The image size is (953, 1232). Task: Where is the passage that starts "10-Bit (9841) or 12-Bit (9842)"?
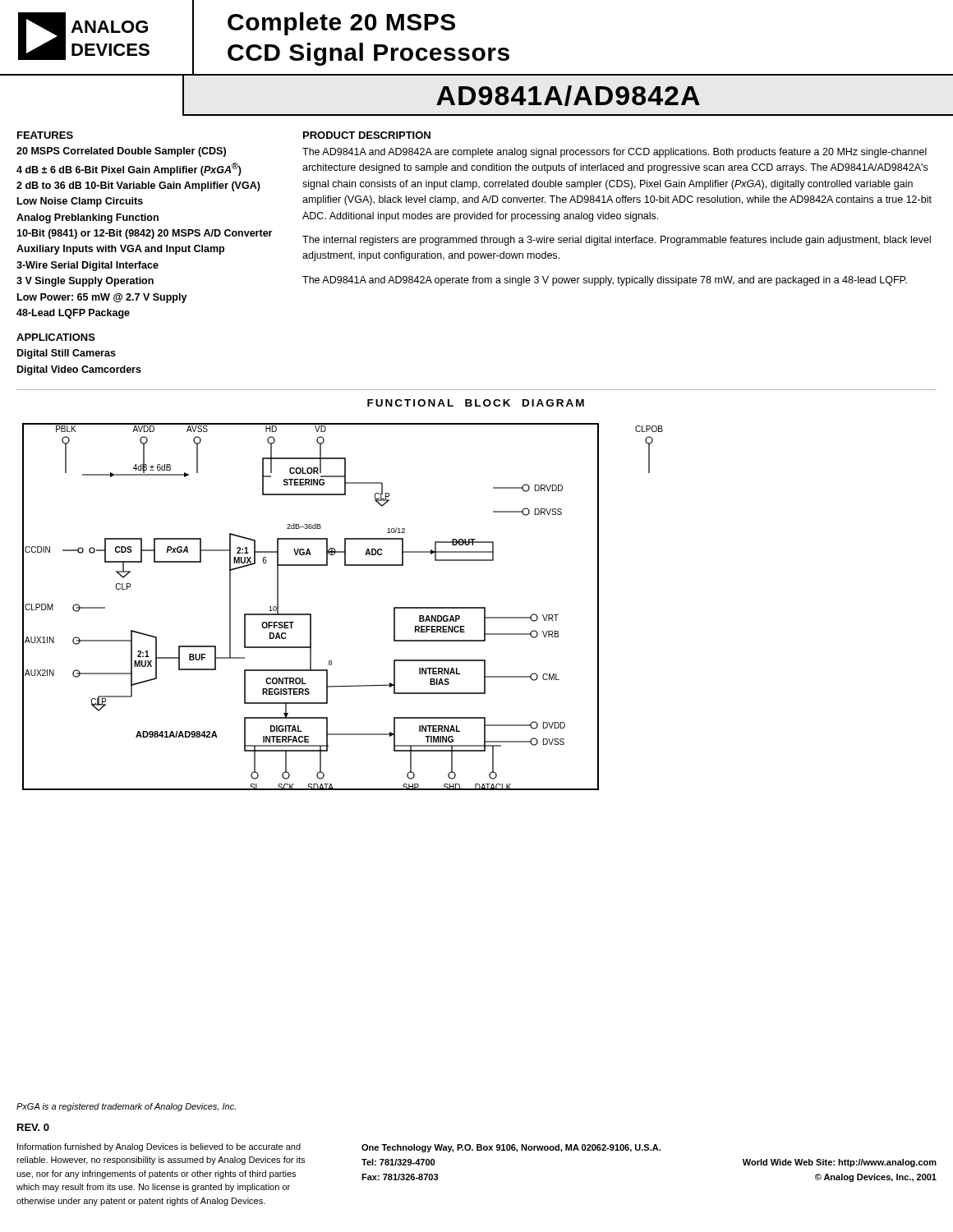[144, 233]
